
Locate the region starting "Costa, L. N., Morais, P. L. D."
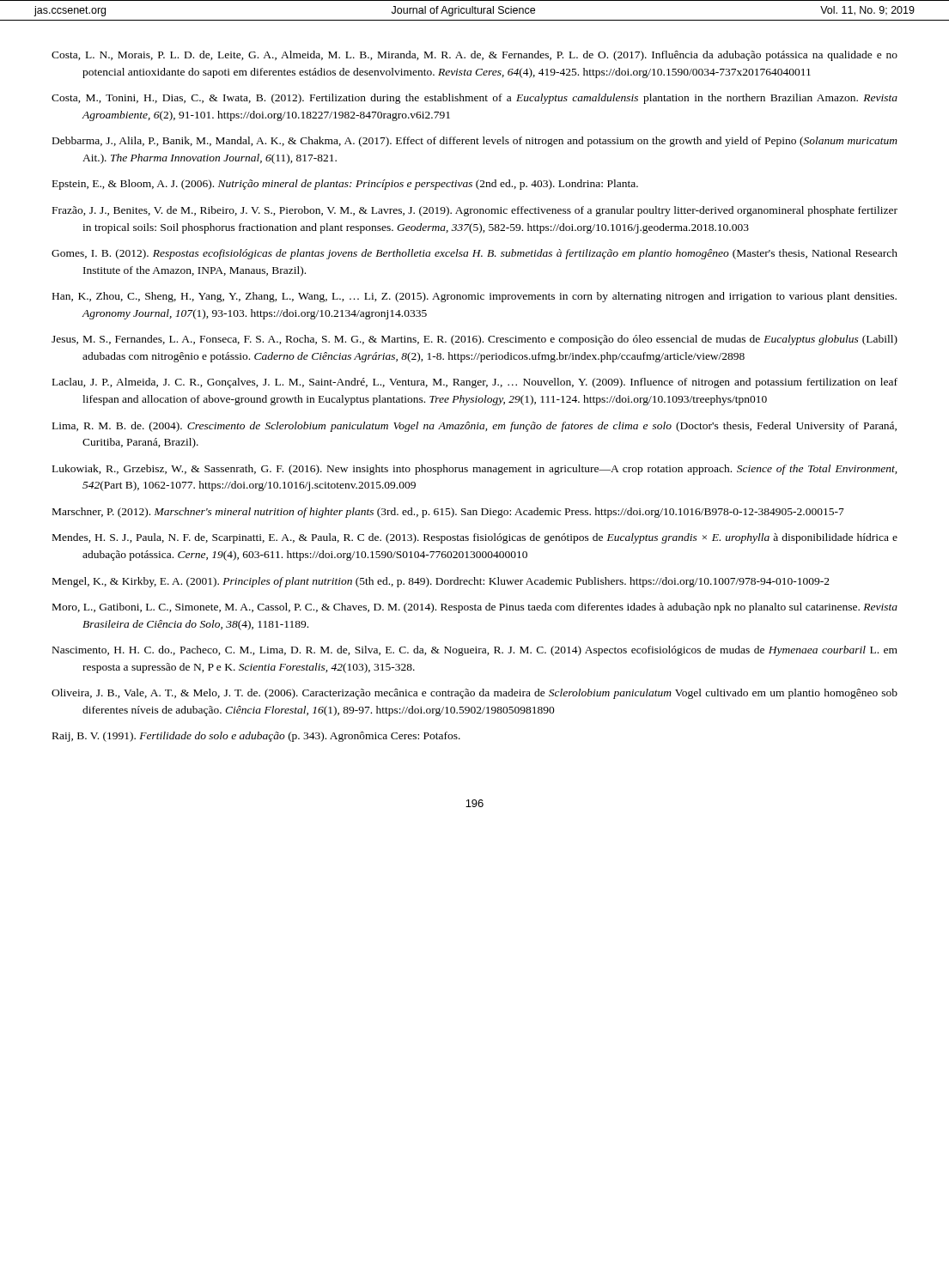tap(474, 63)
